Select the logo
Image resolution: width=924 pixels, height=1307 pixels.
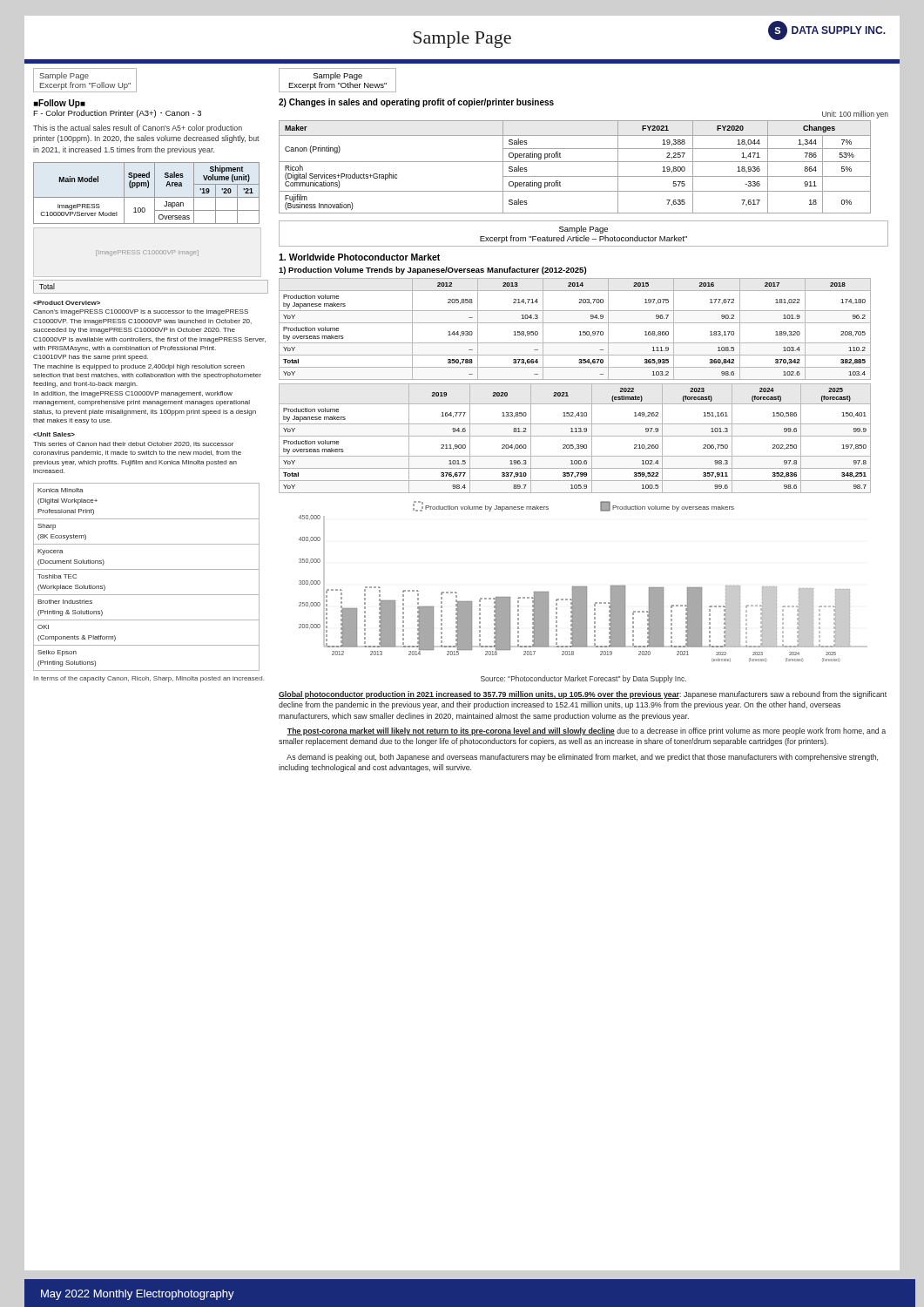click(x=827, y=31)
